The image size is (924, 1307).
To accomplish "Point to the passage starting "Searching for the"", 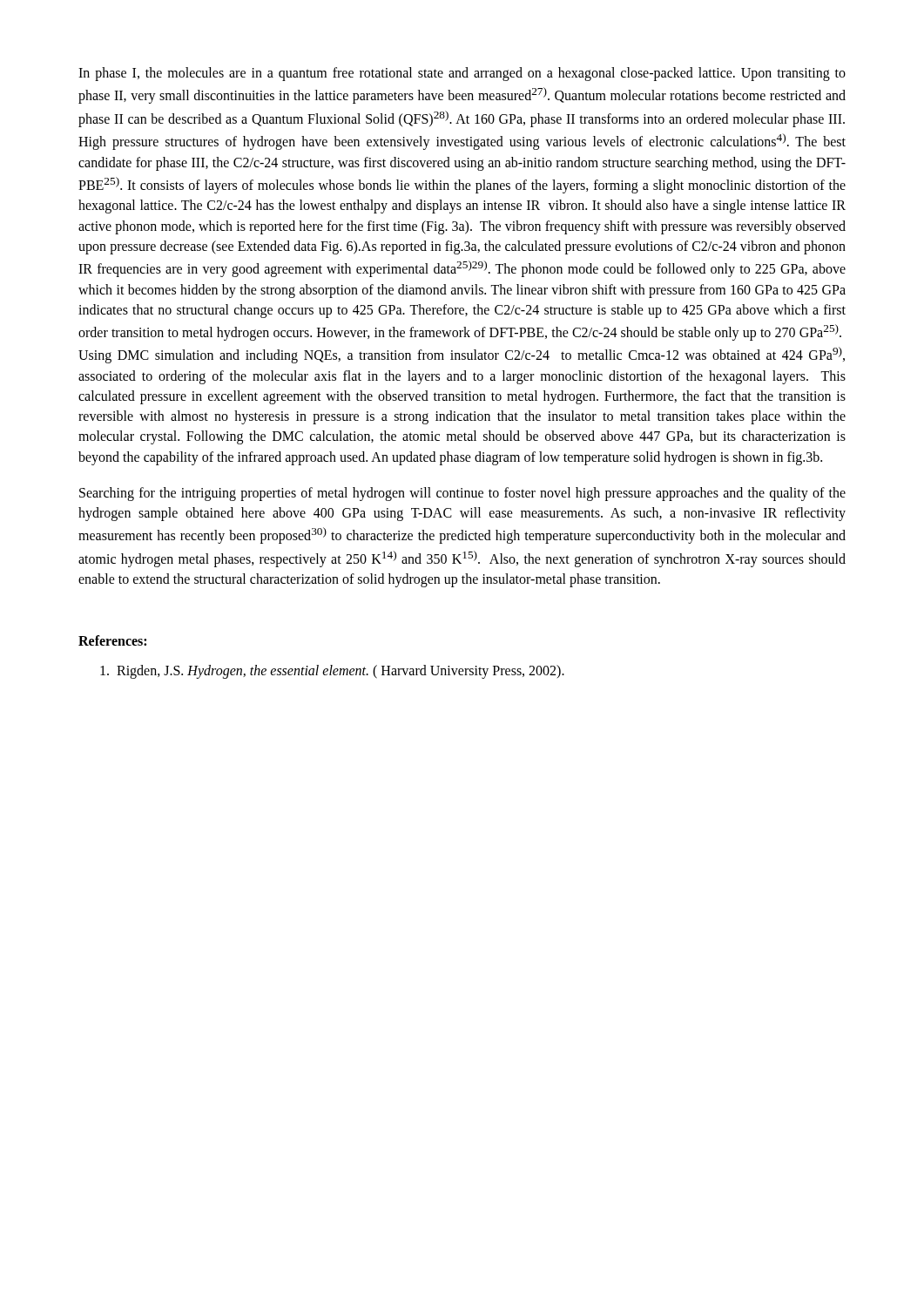I will (462, 536).
